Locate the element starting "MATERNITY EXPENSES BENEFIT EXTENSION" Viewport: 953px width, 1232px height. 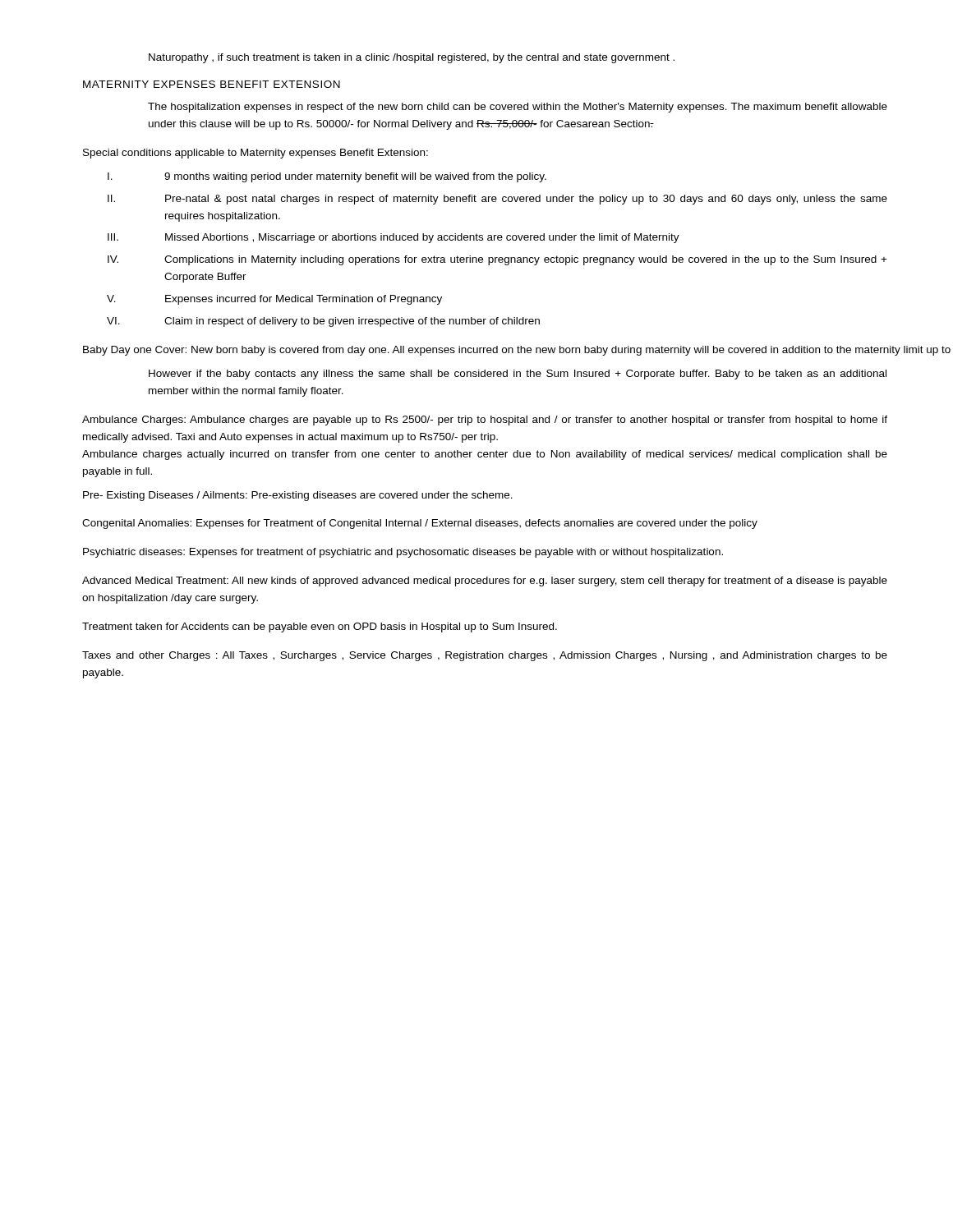pos(212,84)
